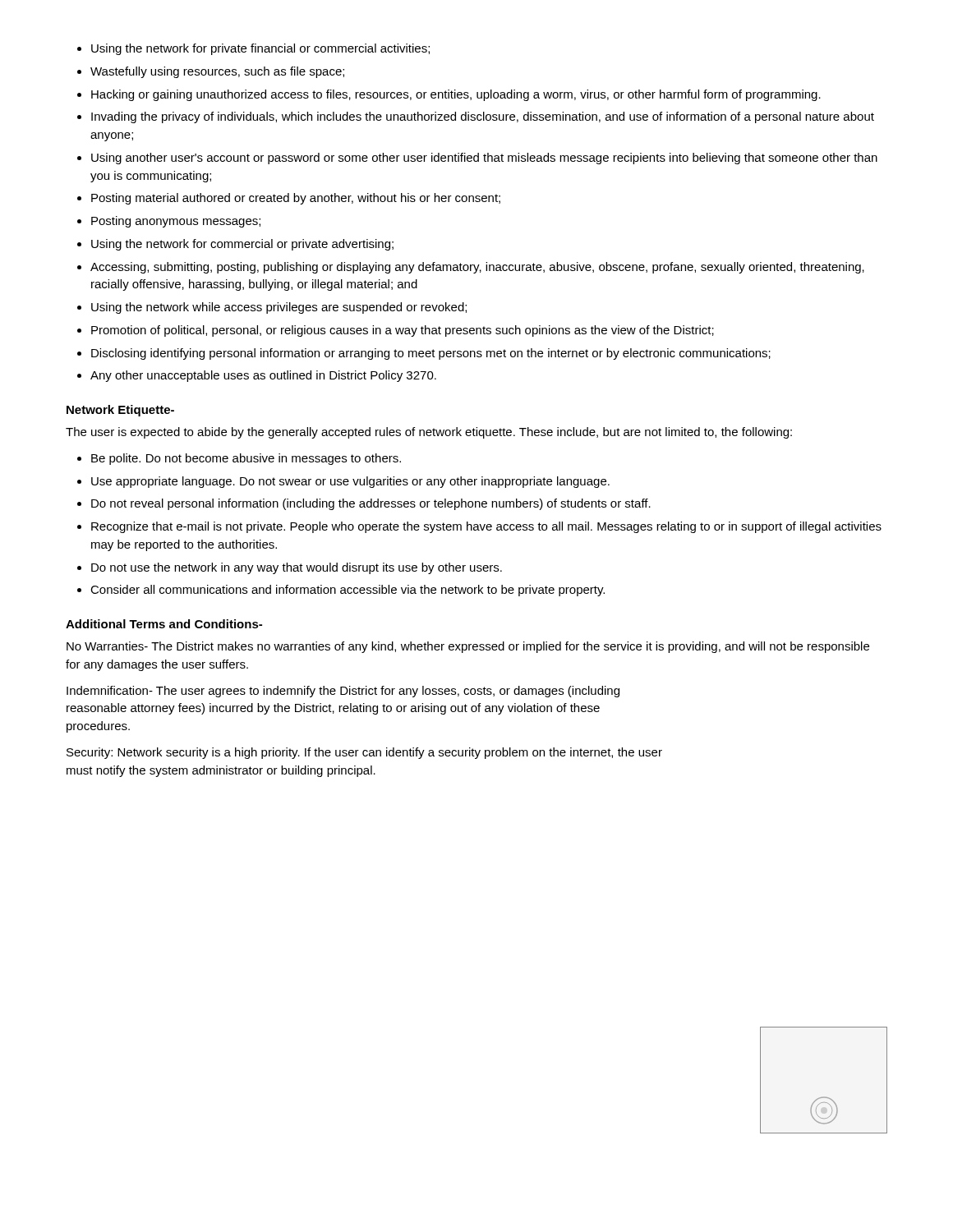Find the text block that says "Security: Network security is"
This screenshot has height=1232, width=953.
point(364,761)
